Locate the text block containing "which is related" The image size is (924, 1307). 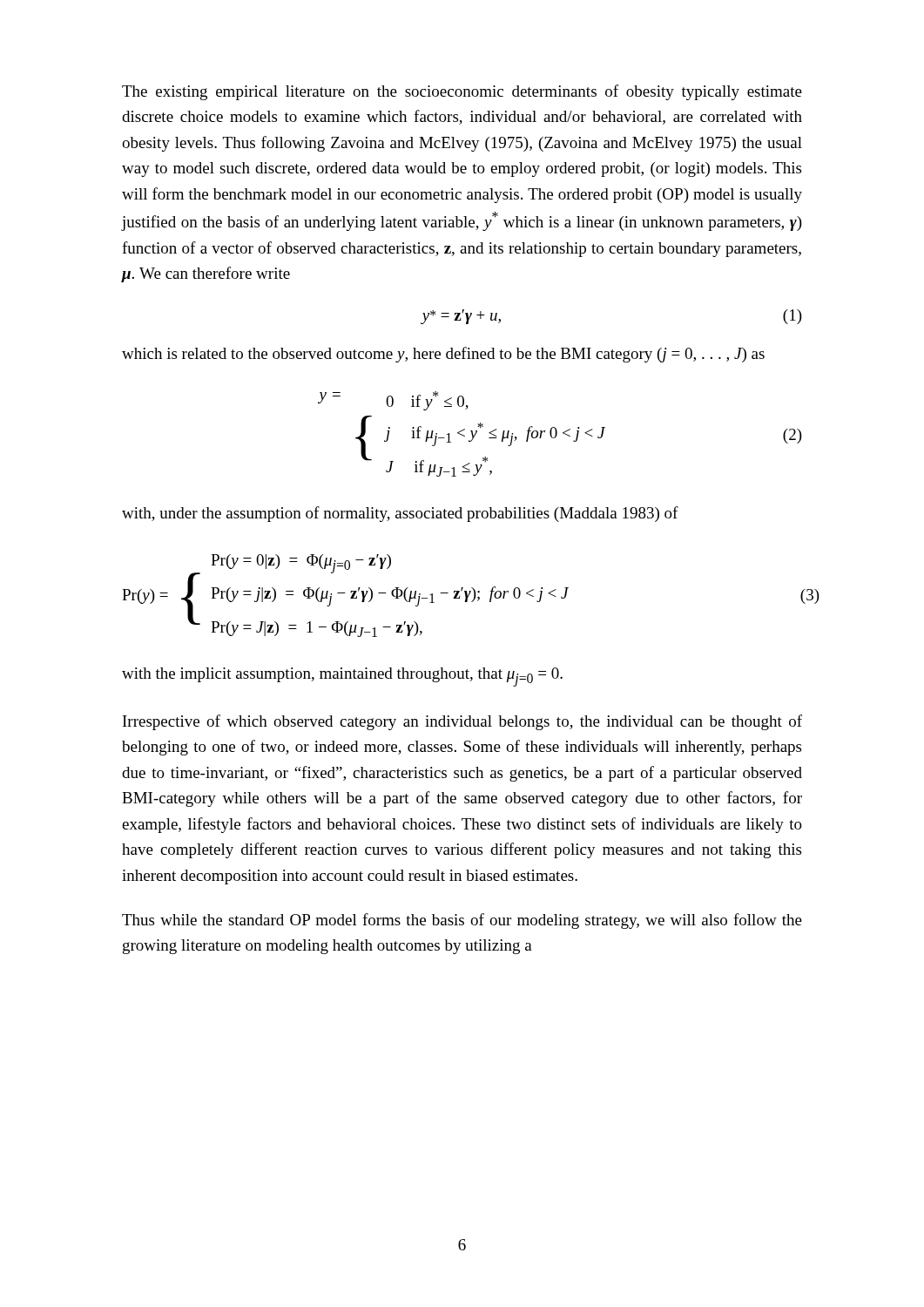click(x=462, y=353)
